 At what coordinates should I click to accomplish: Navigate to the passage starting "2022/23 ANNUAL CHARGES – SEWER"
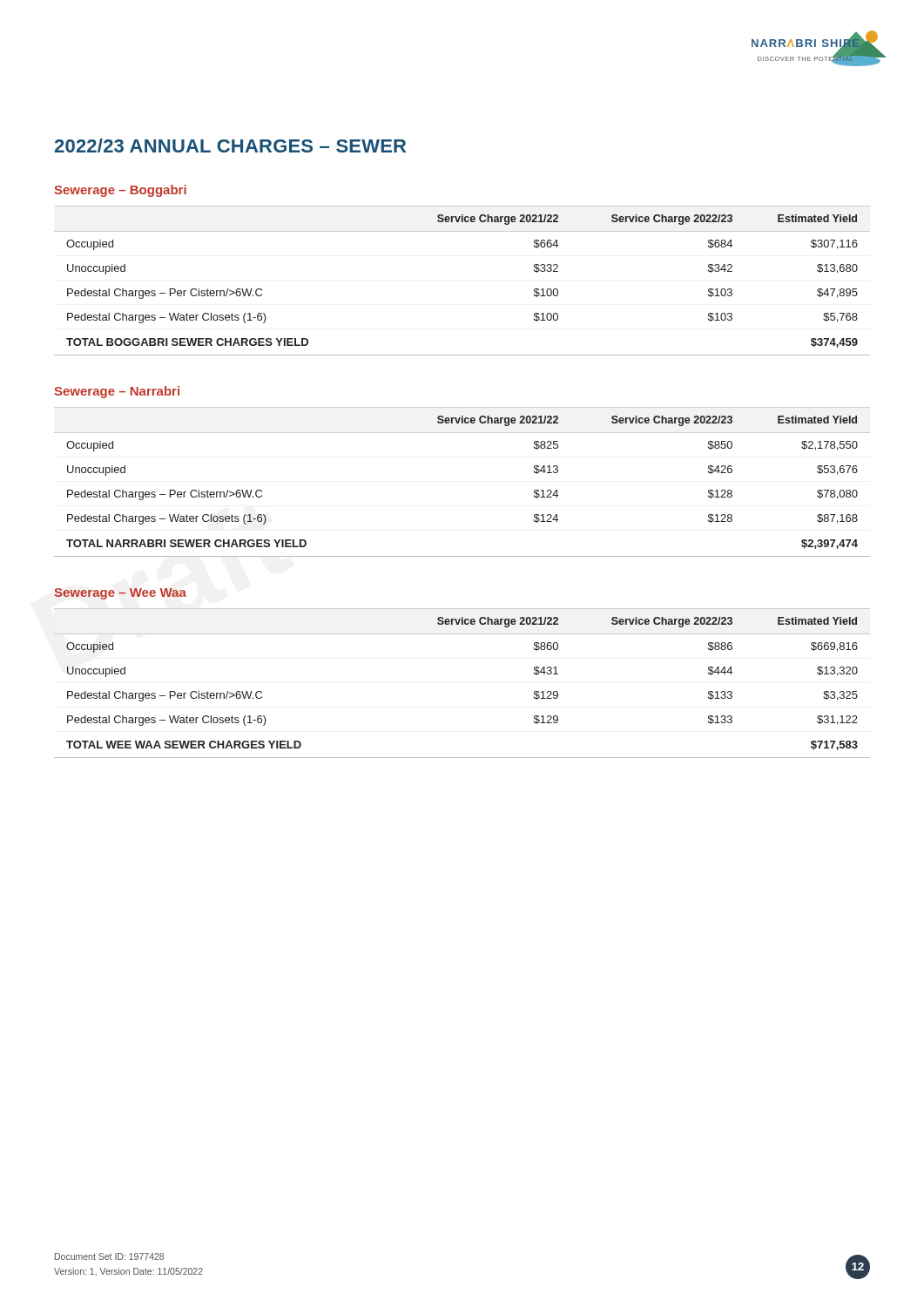tap(230, 146)
